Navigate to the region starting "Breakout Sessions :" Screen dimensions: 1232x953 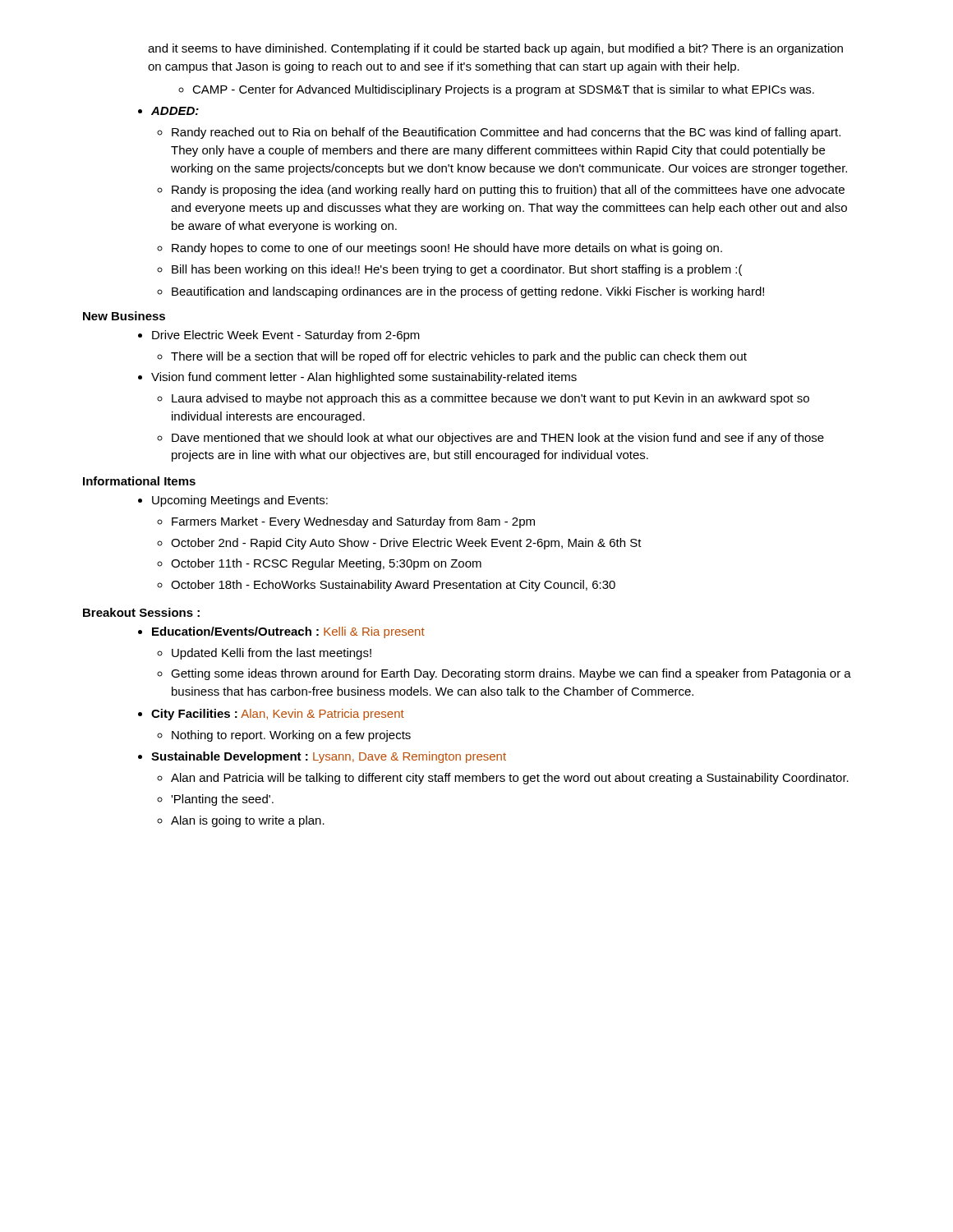point(141,612)
